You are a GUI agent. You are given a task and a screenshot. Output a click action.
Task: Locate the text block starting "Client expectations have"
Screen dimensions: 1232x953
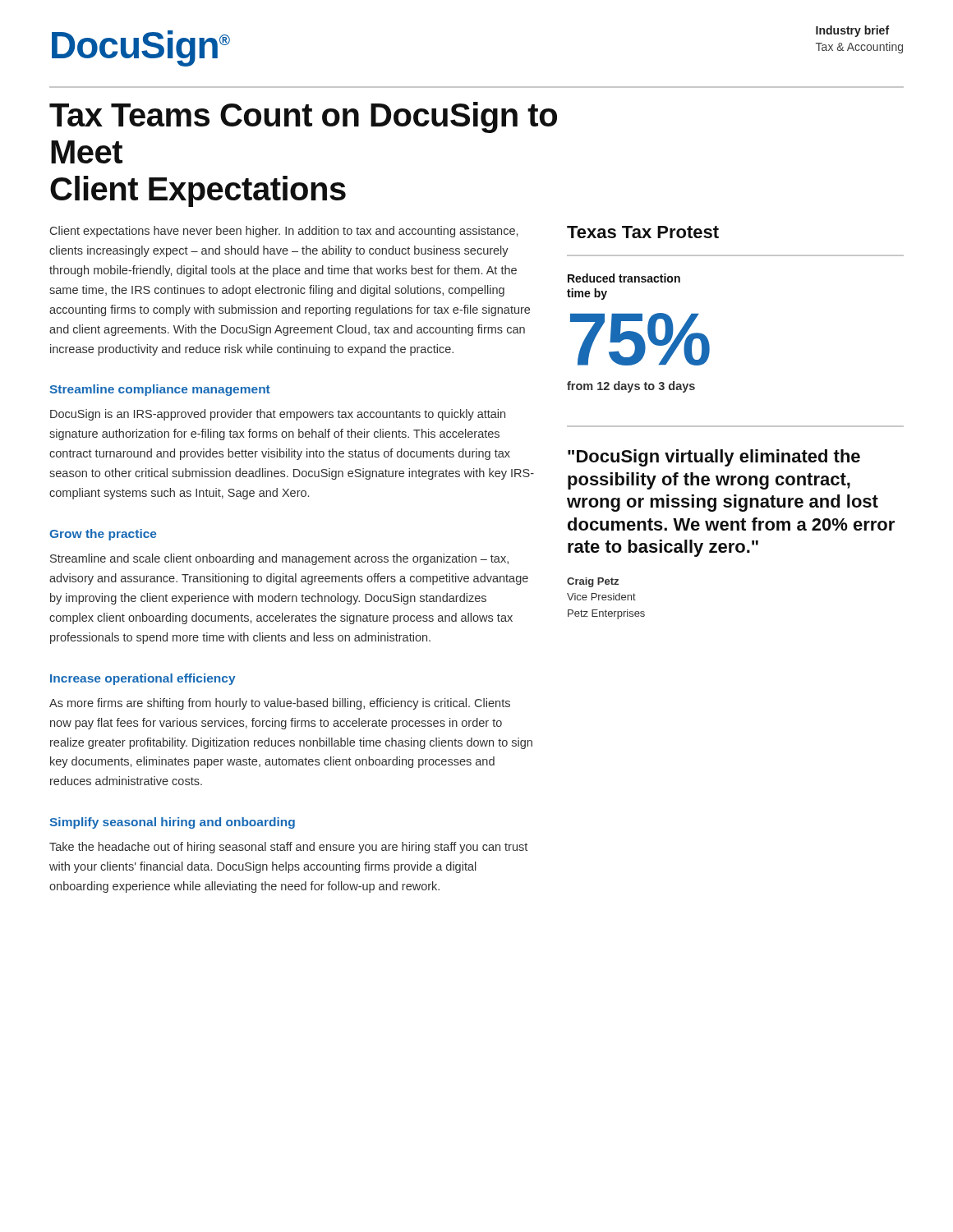(292, 291)
